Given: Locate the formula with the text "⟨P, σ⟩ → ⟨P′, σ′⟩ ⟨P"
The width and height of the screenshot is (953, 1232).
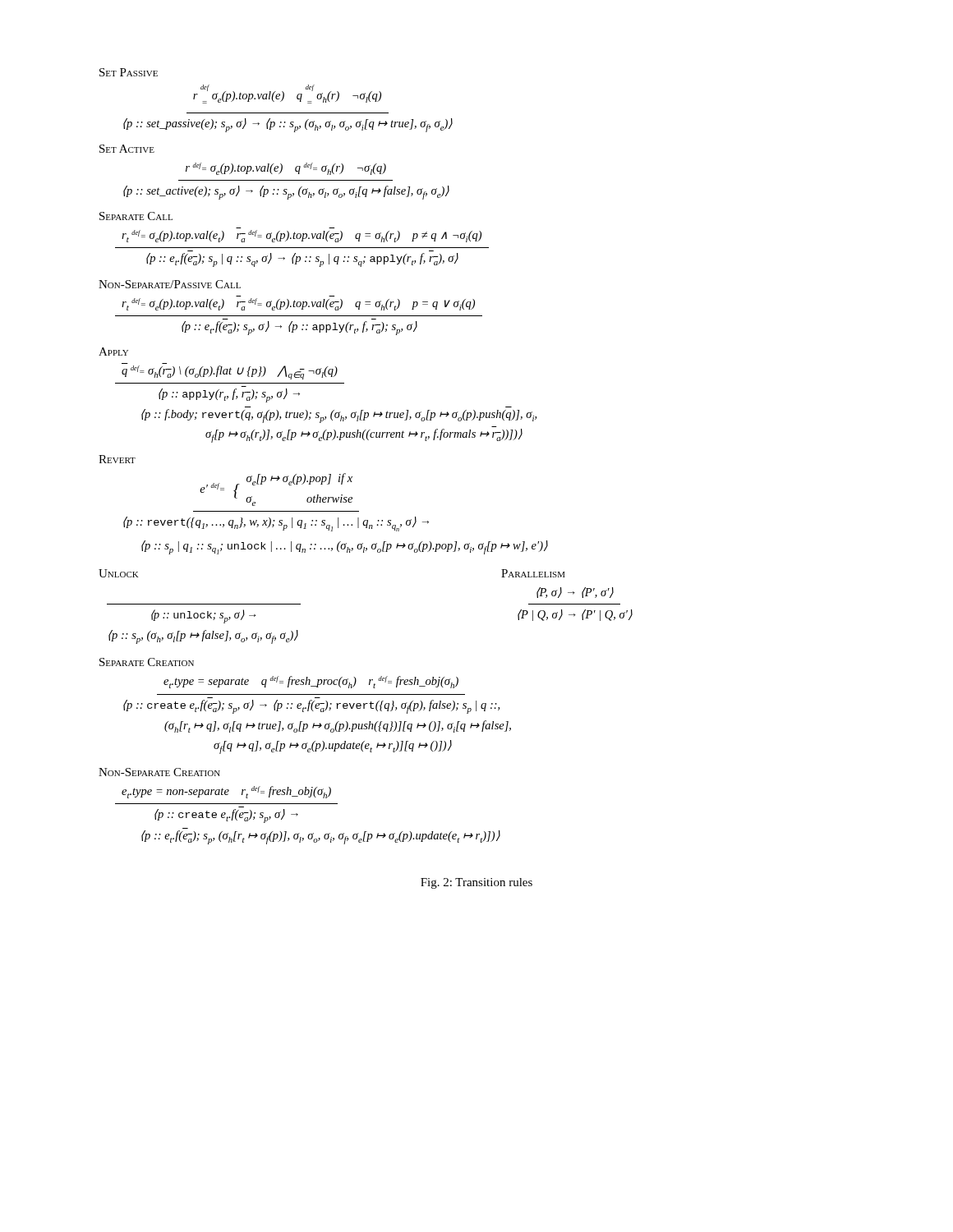Looking at the screenshot, I should 574,604.
